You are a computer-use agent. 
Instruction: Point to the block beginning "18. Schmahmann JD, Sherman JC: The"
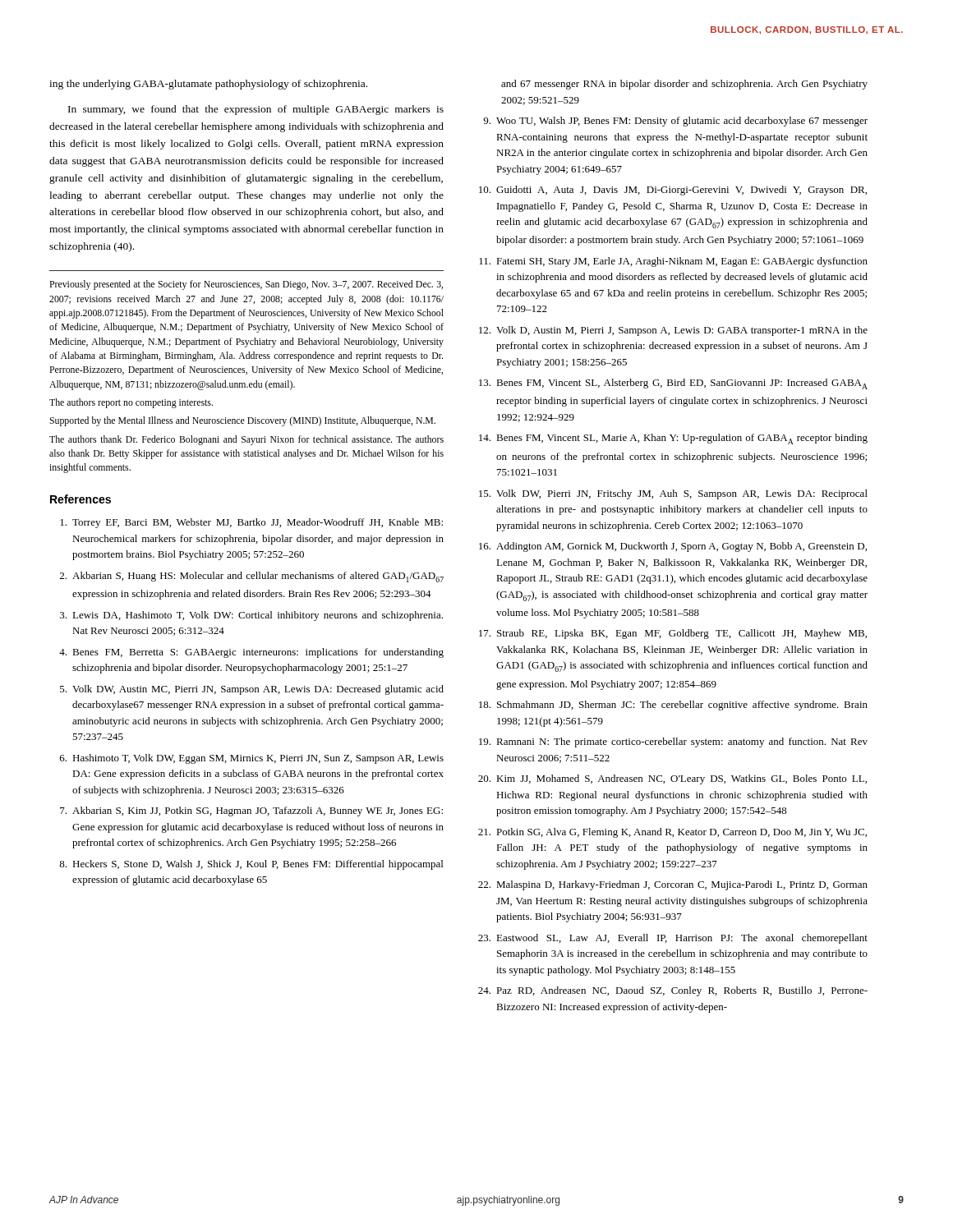tap(670, 713)
